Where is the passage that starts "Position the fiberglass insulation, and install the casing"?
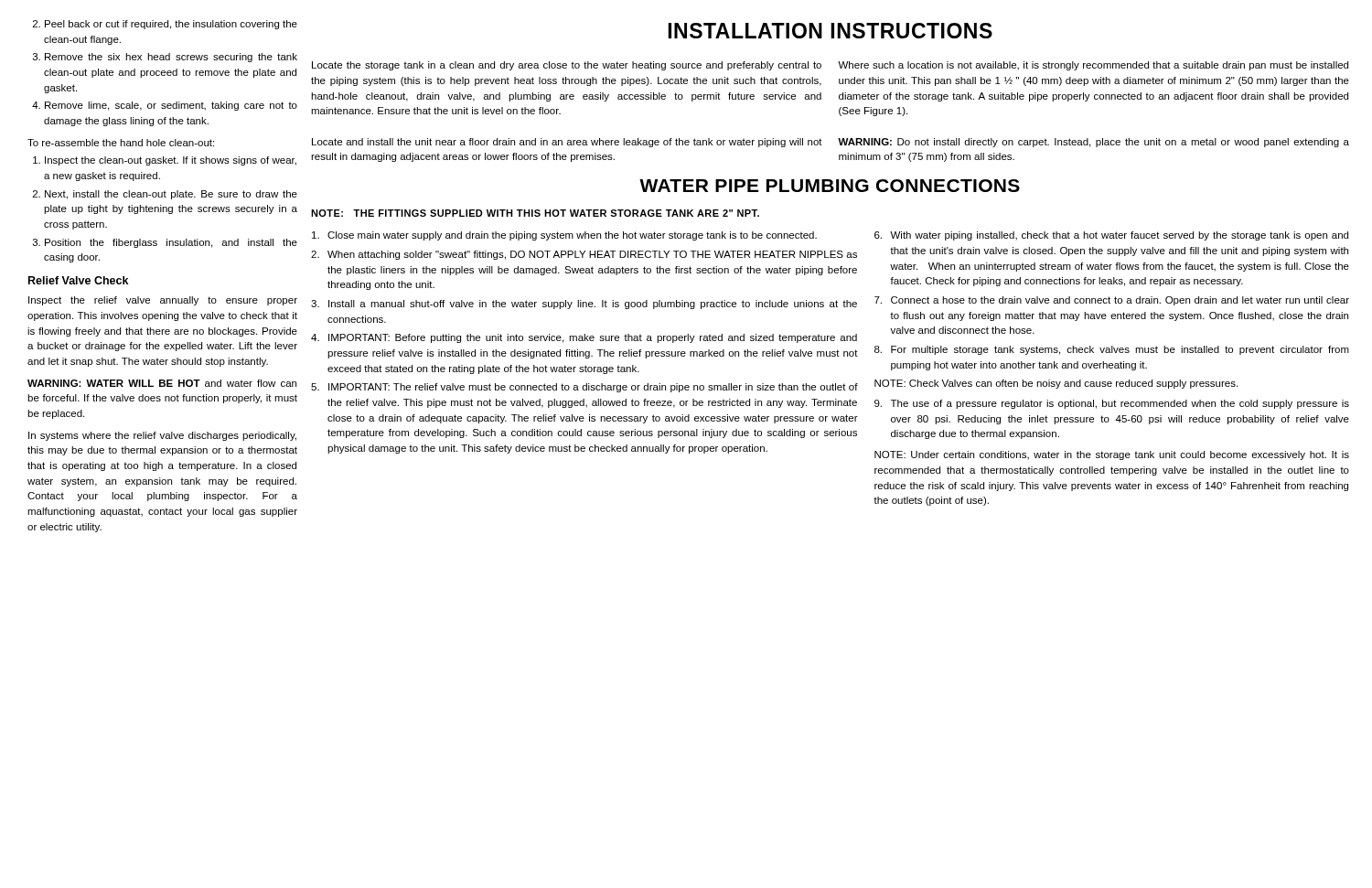This screenshot has width=1372, height=888. pos(162,250)
